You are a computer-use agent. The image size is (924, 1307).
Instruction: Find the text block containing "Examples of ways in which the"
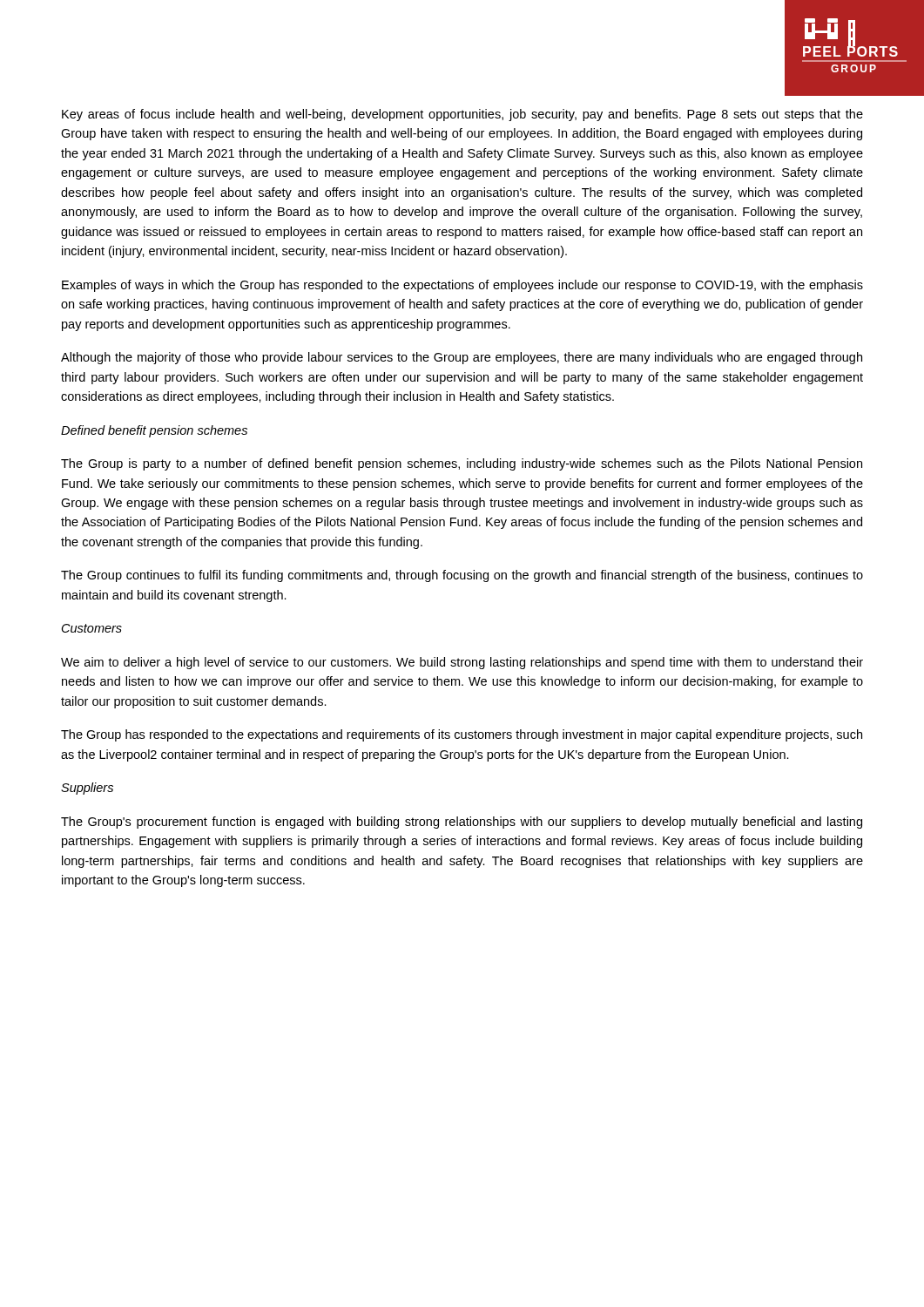pos(462,304)
